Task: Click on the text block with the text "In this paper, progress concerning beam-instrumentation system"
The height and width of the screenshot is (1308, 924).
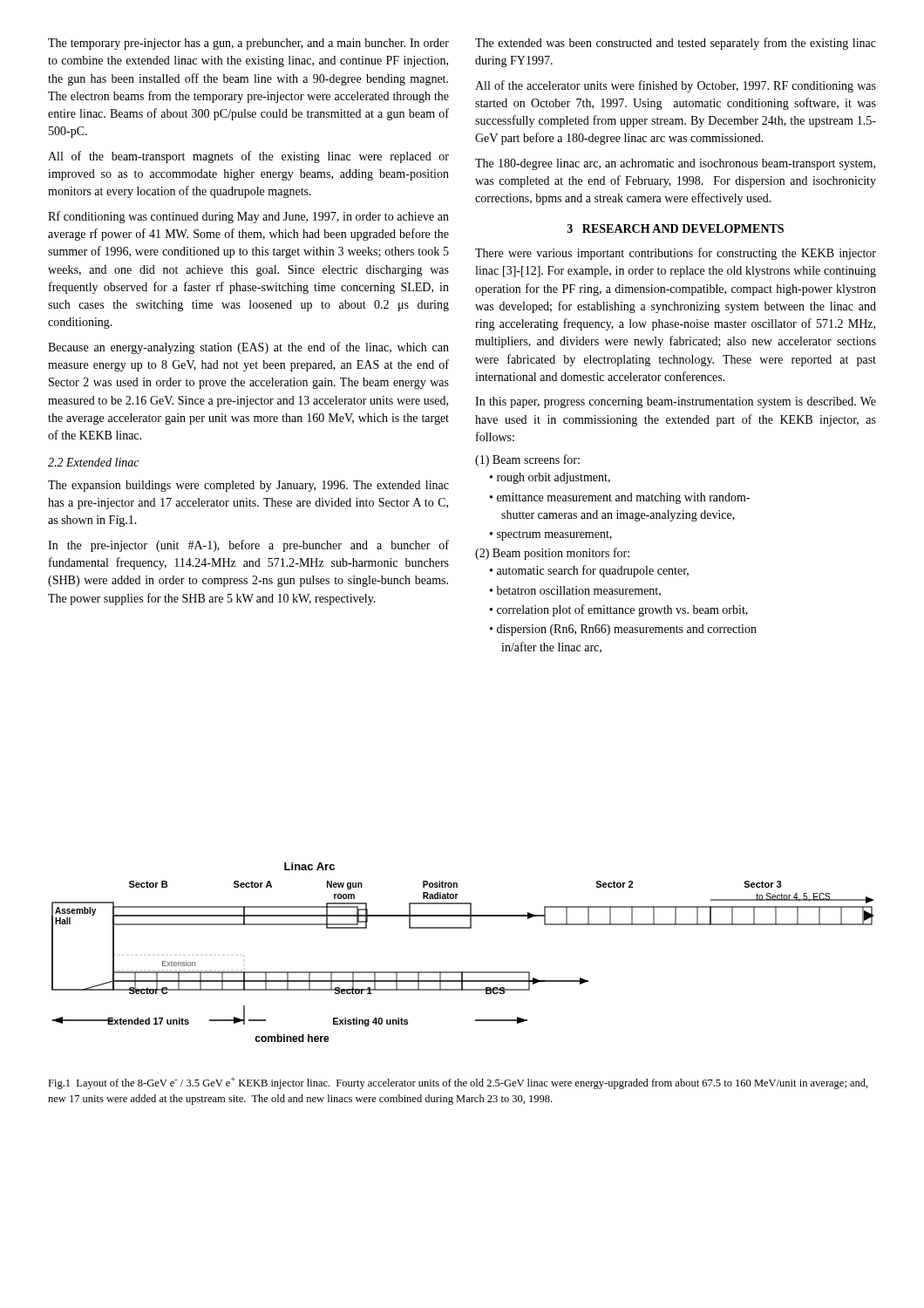Action: click(676, 420)
